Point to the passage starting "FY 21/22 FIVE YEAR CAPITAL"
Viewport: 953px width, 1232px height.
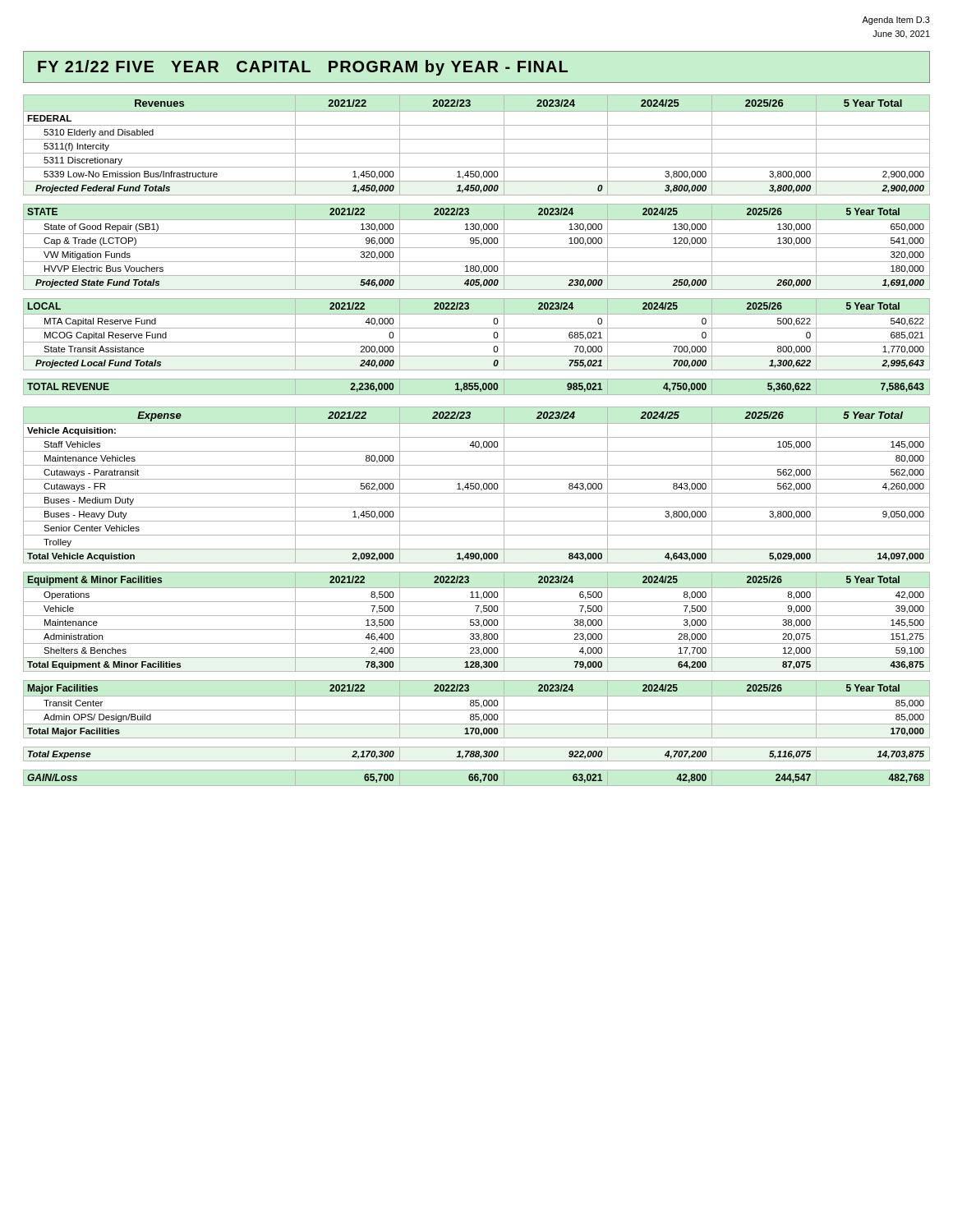point(303,67)
